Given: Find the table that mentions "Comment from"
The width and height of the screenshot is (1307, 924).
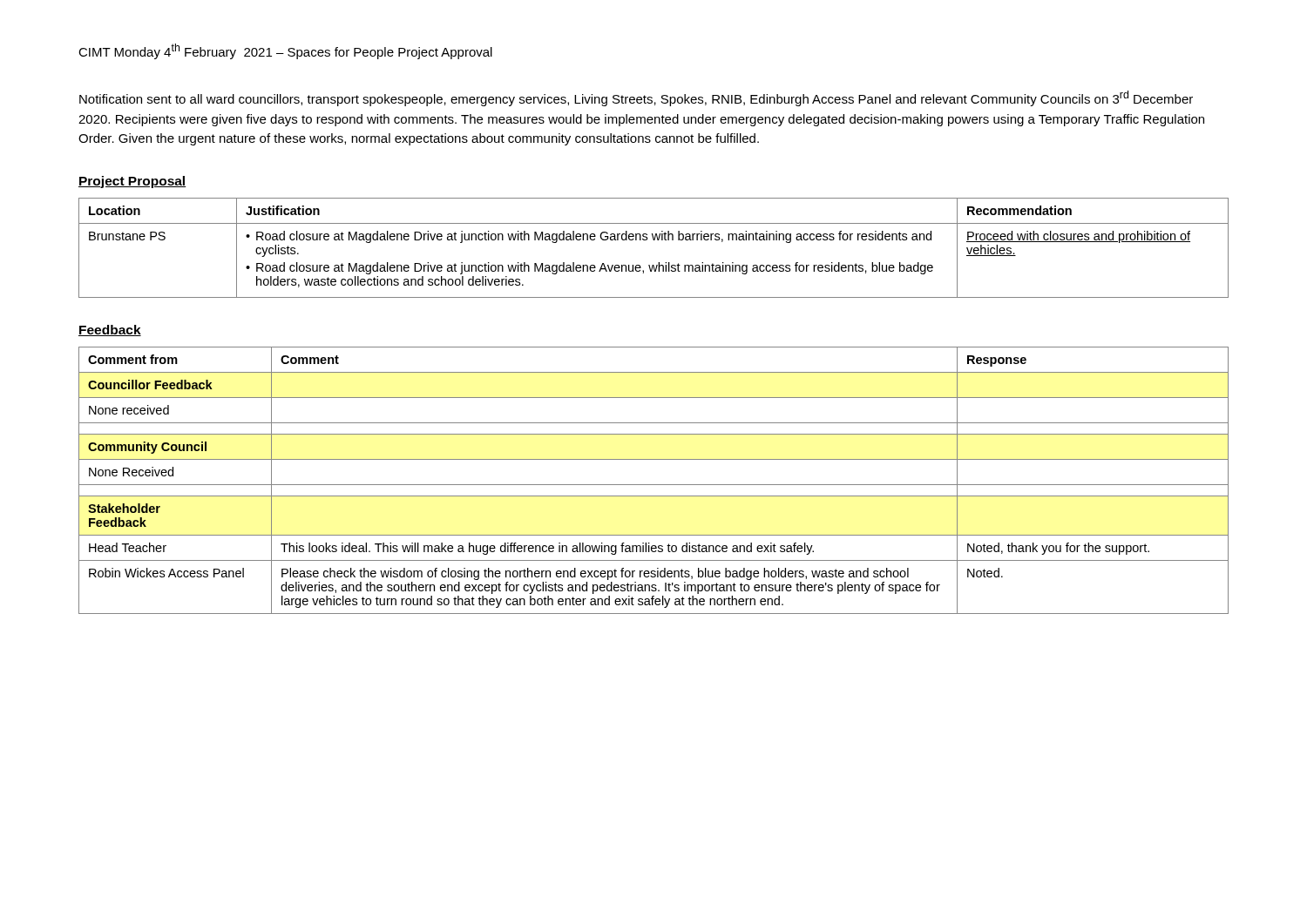Looking at the screenshot, I should click(654, 480).
